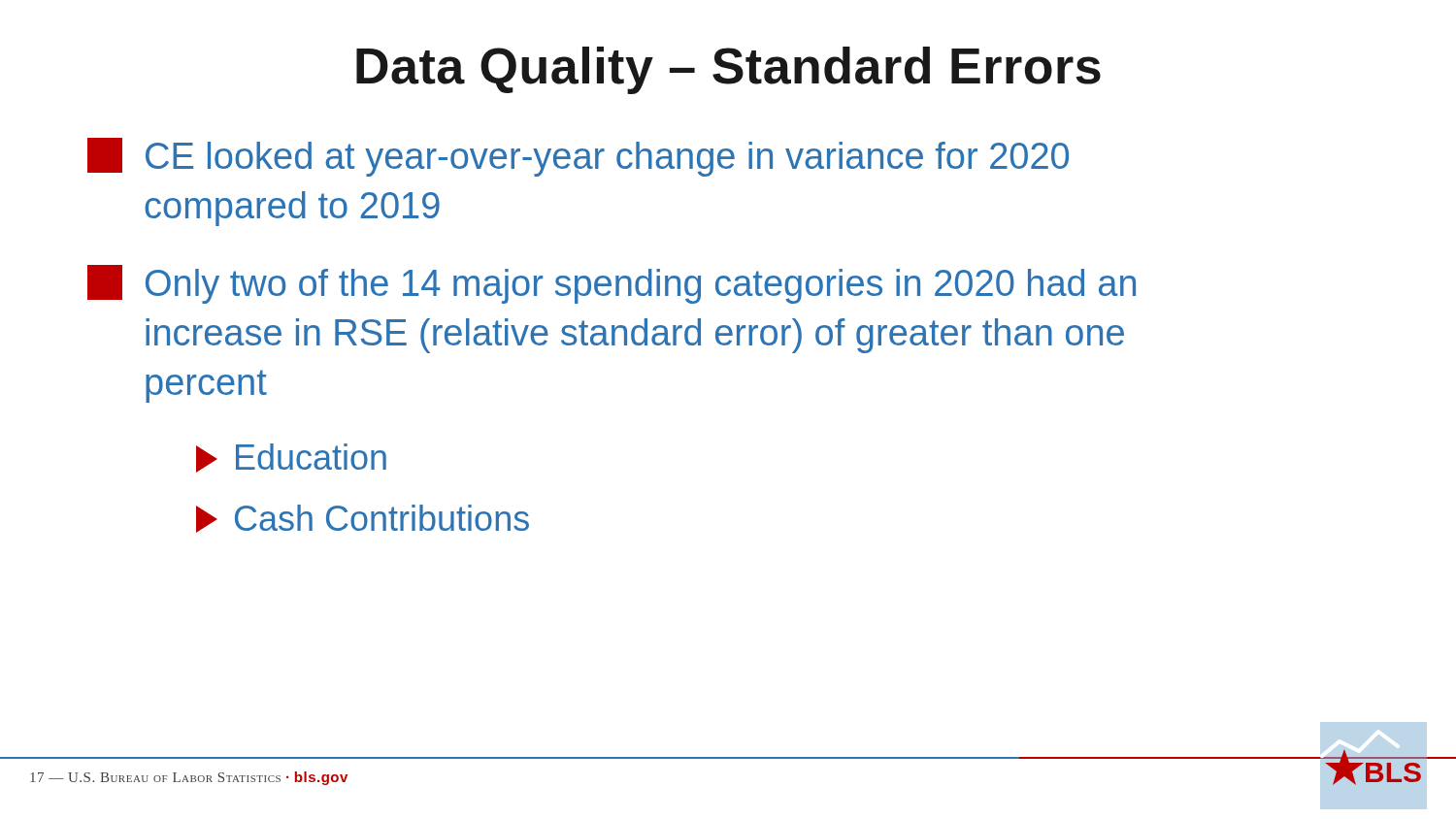Find the logo
1456x819 pixels.
1359,761
